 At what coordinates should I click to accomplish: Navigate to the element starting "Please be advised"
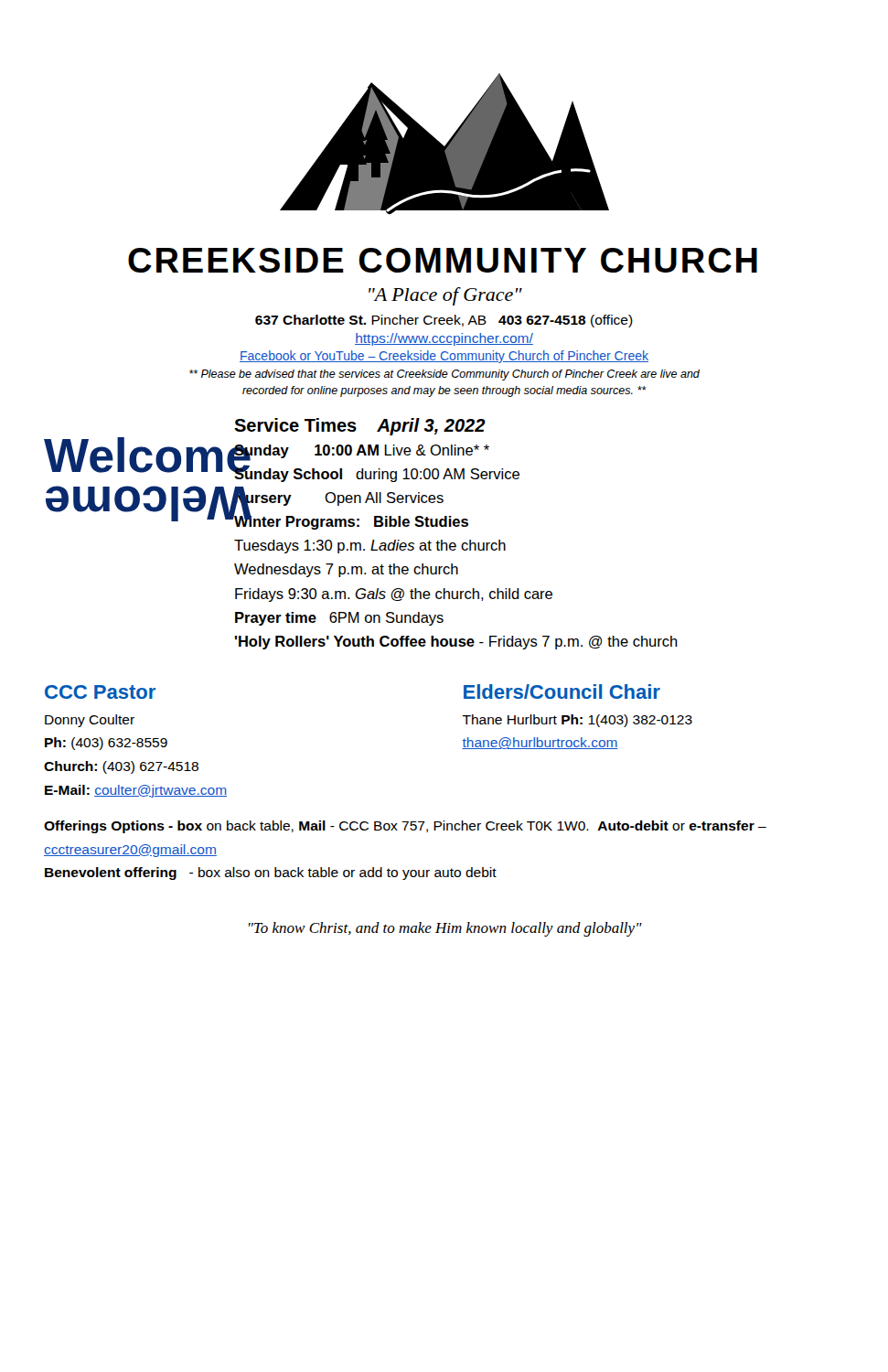(x=444, y=382)
